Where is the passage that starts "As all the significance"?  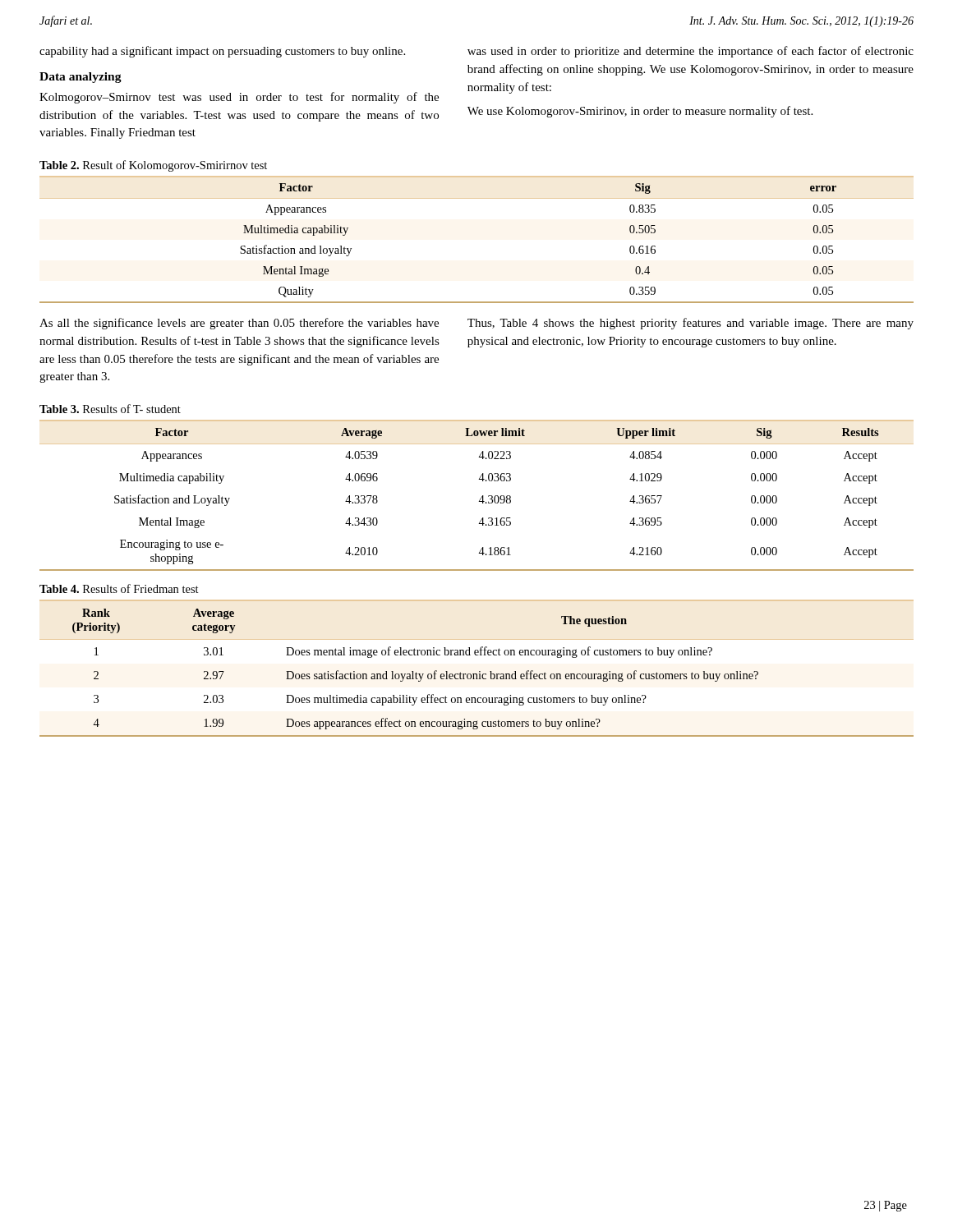click(x=239, y=350)
